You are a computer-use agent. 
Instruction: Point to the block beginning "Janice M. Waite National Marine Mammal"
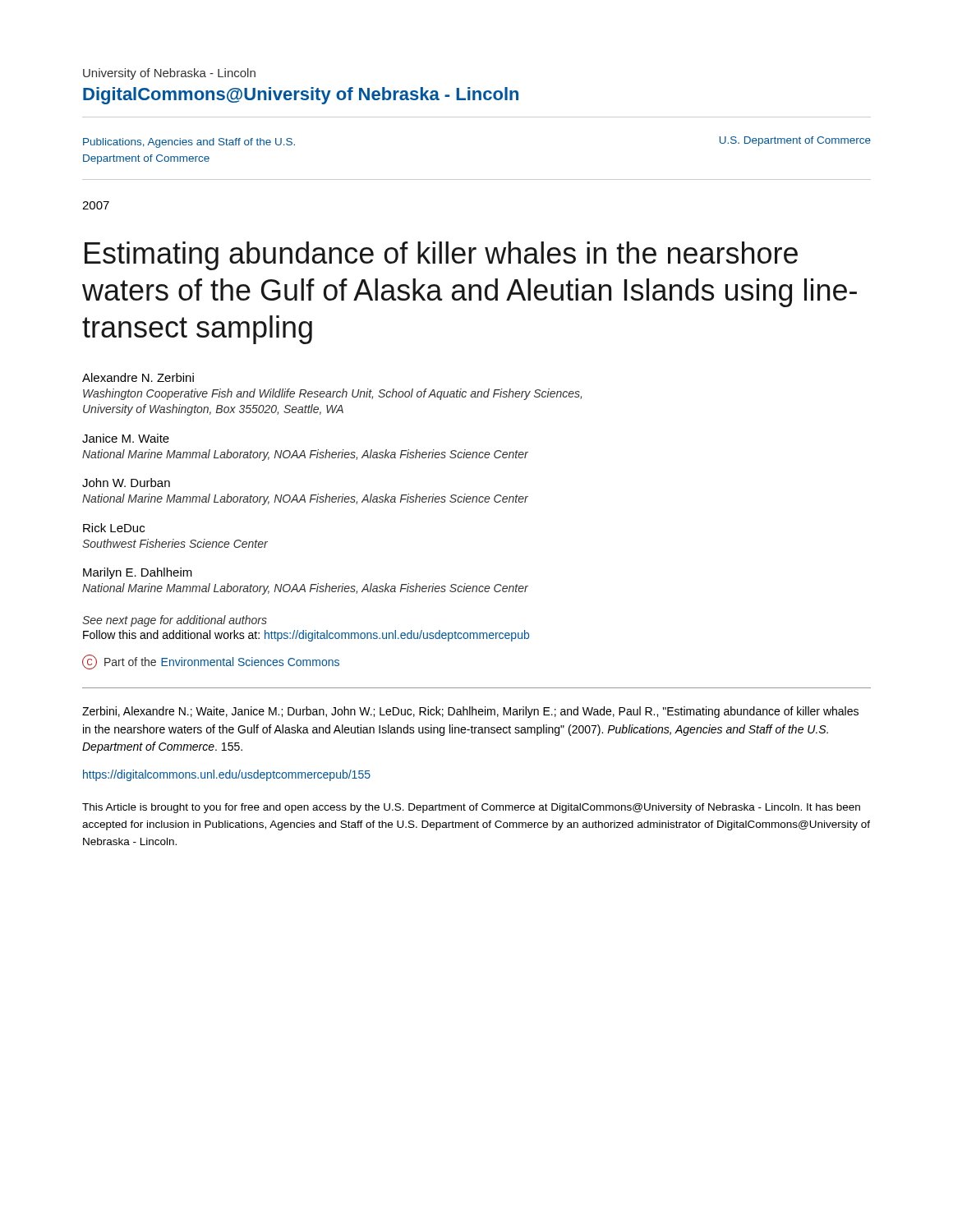(x=476, y=447)
